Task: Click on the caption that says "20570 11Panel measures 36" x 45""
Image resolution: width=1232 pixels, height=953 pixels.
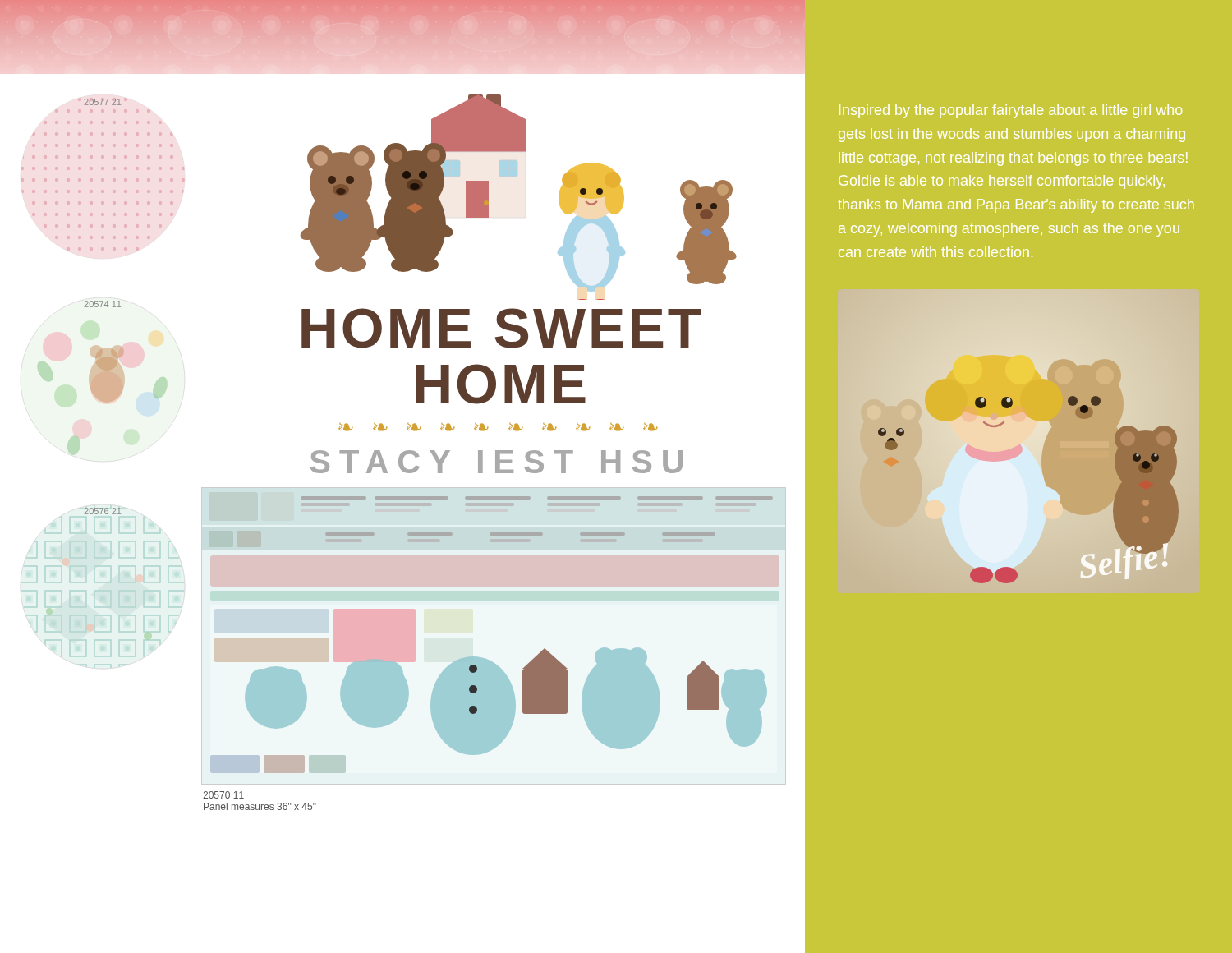Action: point(260,801)
